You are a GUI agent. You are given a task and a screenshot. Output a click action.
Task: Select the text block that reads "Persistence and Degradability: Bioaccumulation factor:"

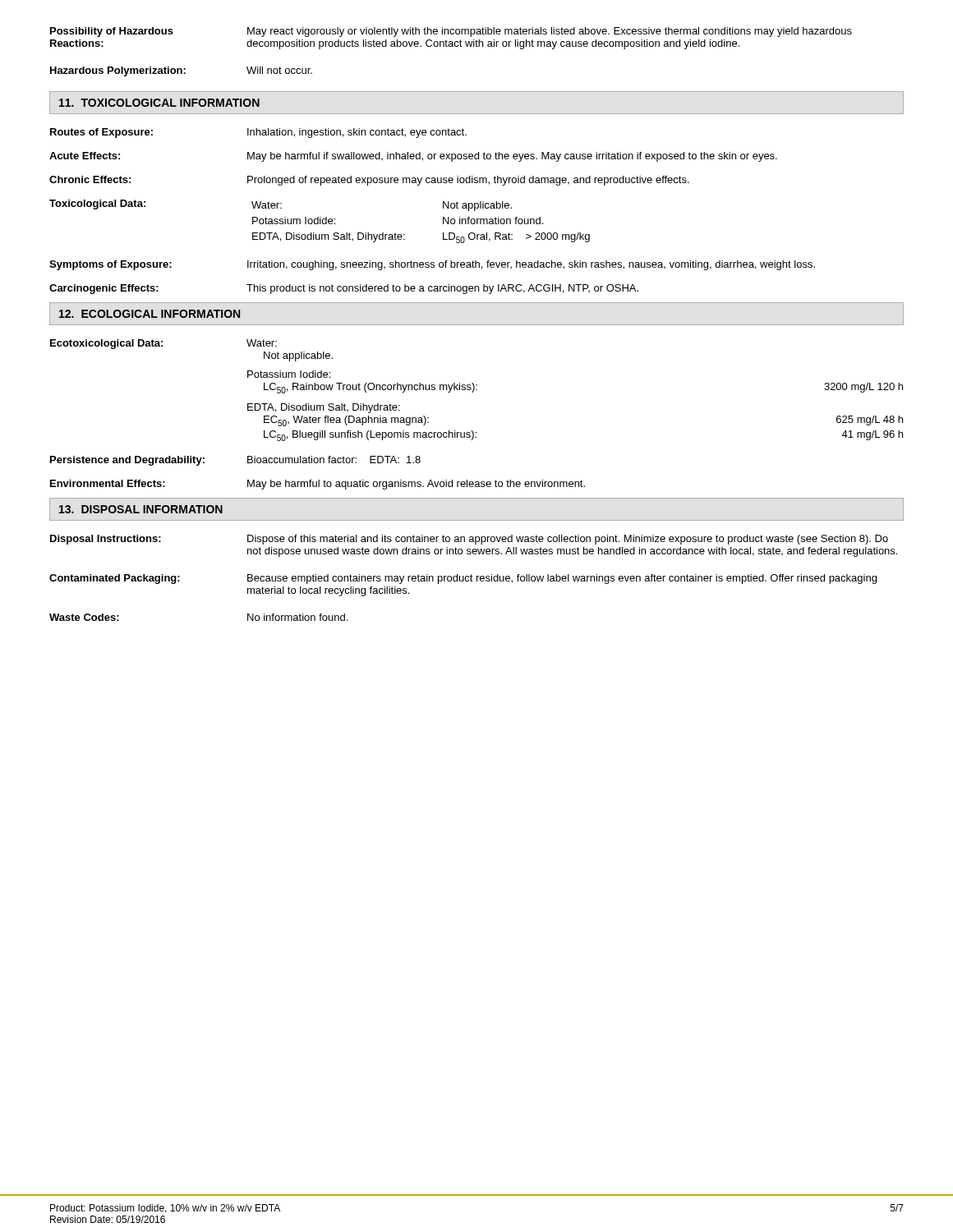tap(127, 461)
